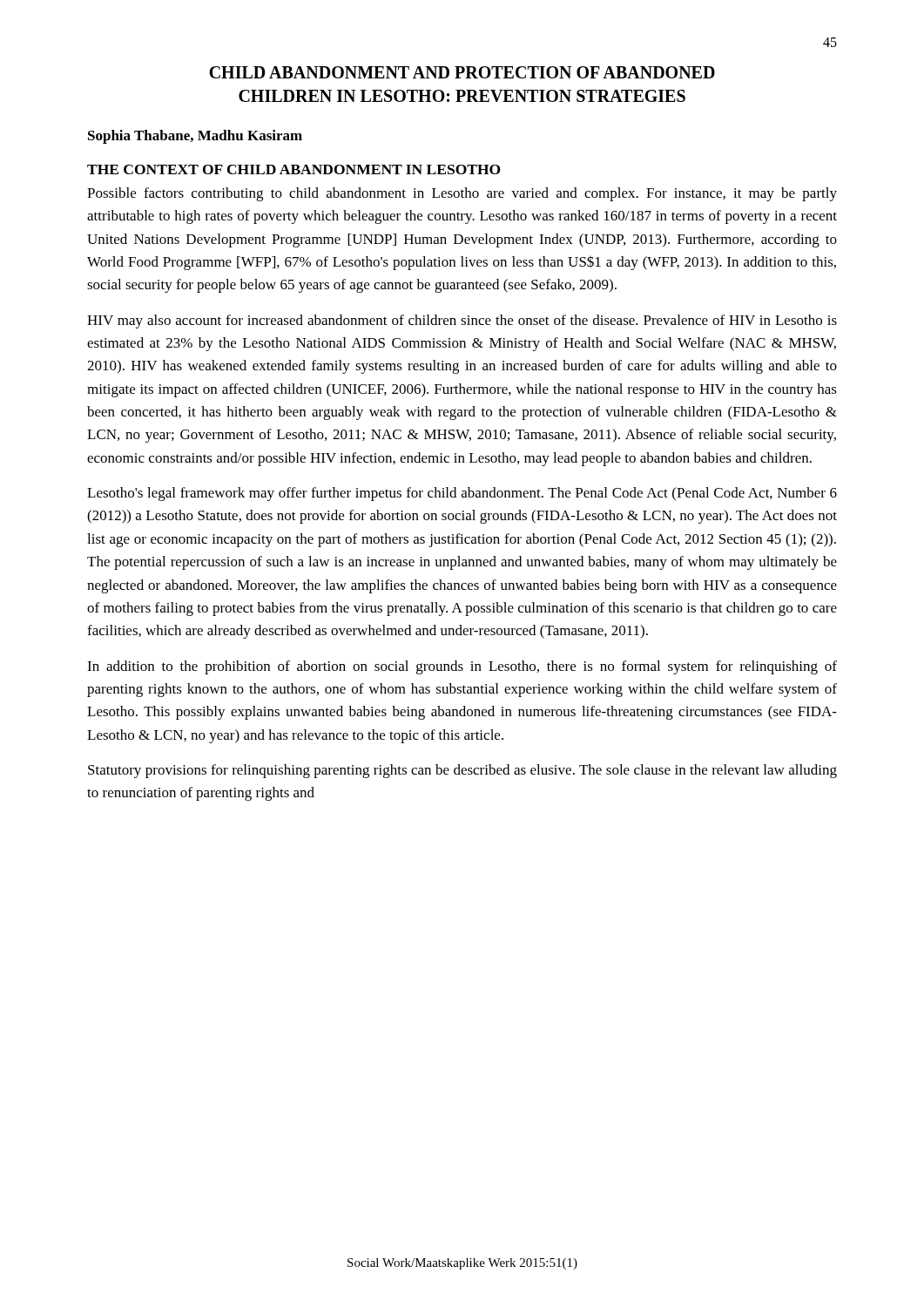Find the title on this page that starts "CHILD ABANDONMENT AND PROTECTION"

[x=462, y=85]
